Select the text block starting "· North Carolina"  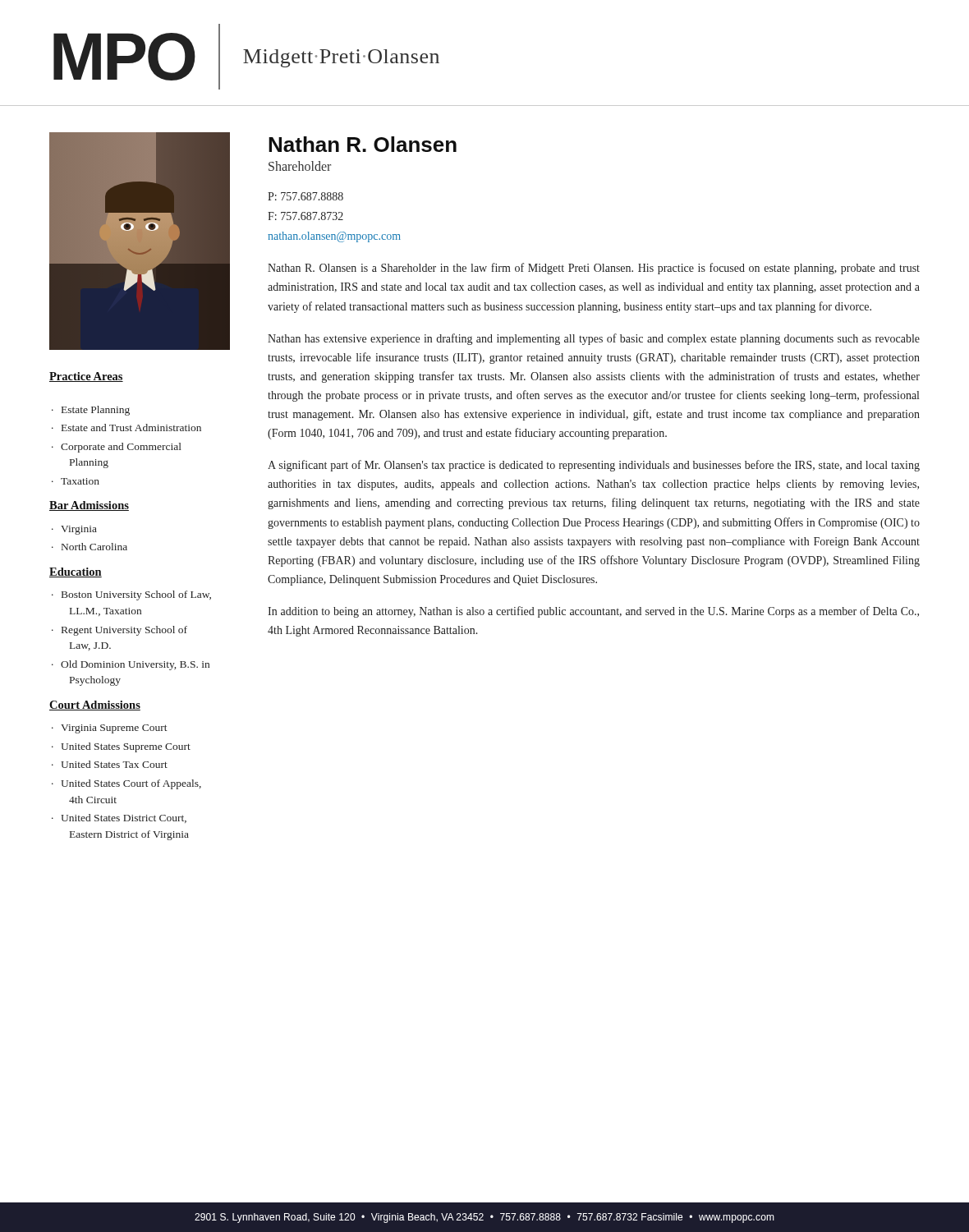point(89,547)
